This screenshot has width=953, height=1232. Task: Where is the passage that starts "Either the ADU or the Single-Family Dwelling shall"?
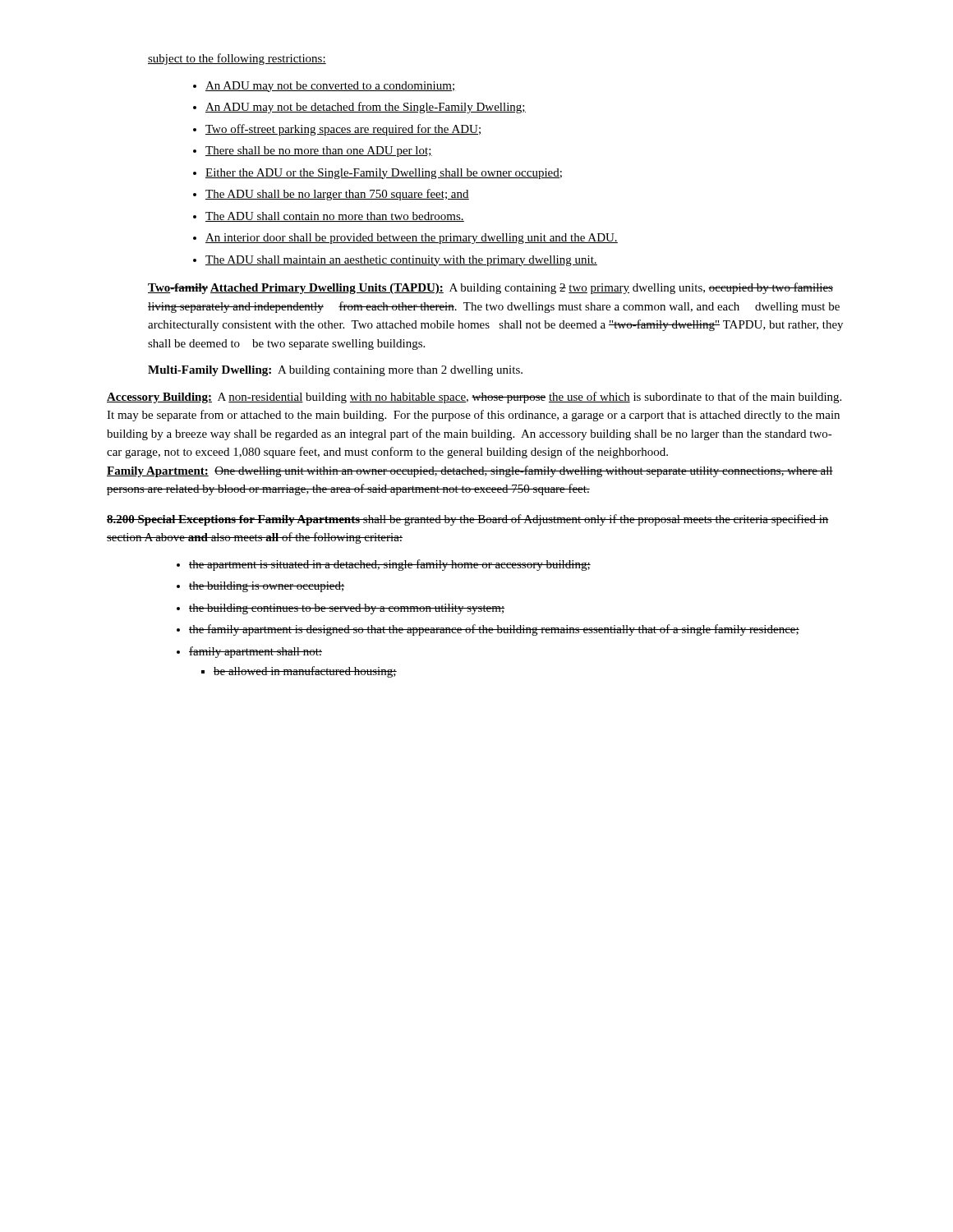384,172
